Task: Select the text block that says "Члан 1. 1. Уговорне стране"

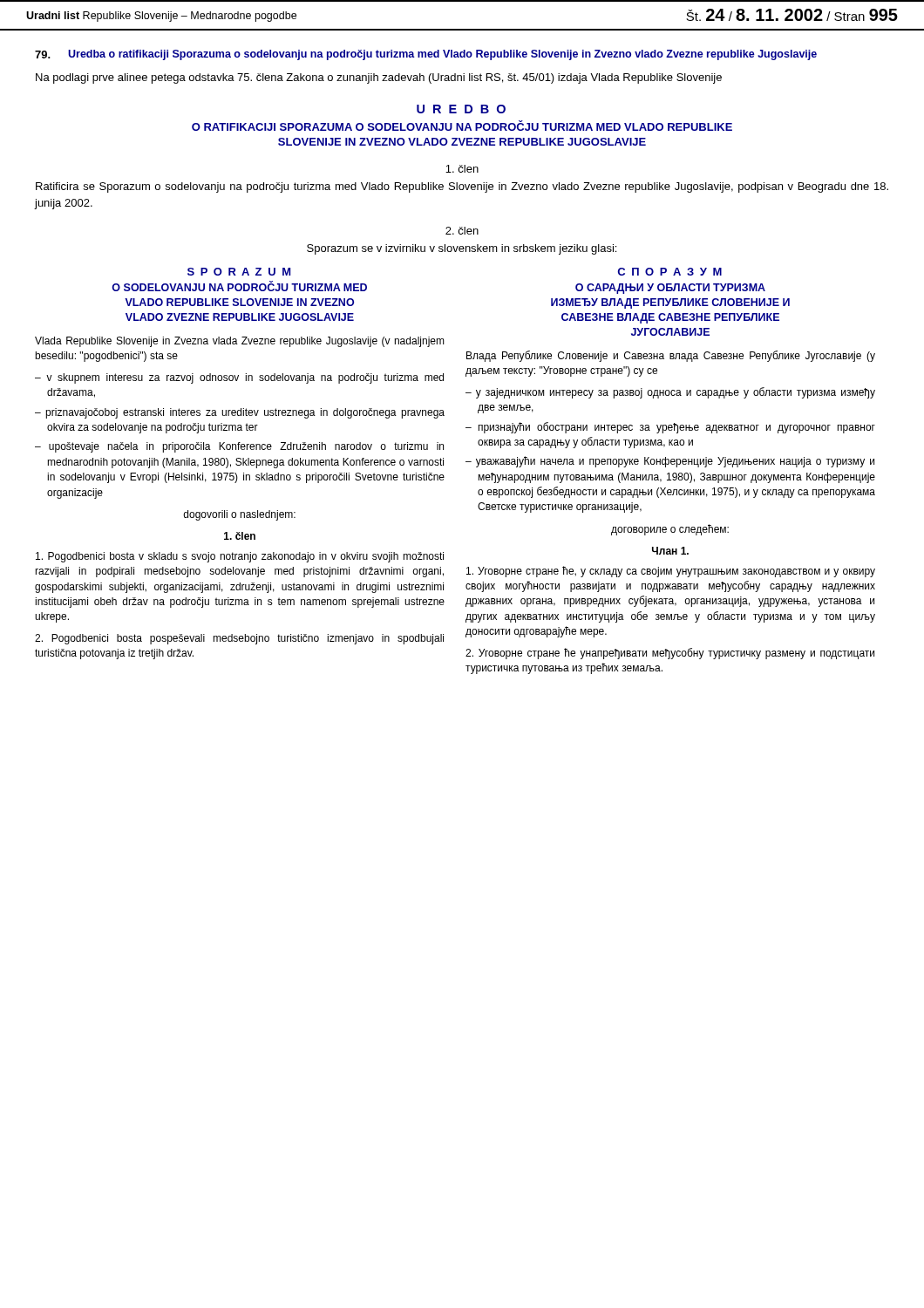Action: click(670, 610)
